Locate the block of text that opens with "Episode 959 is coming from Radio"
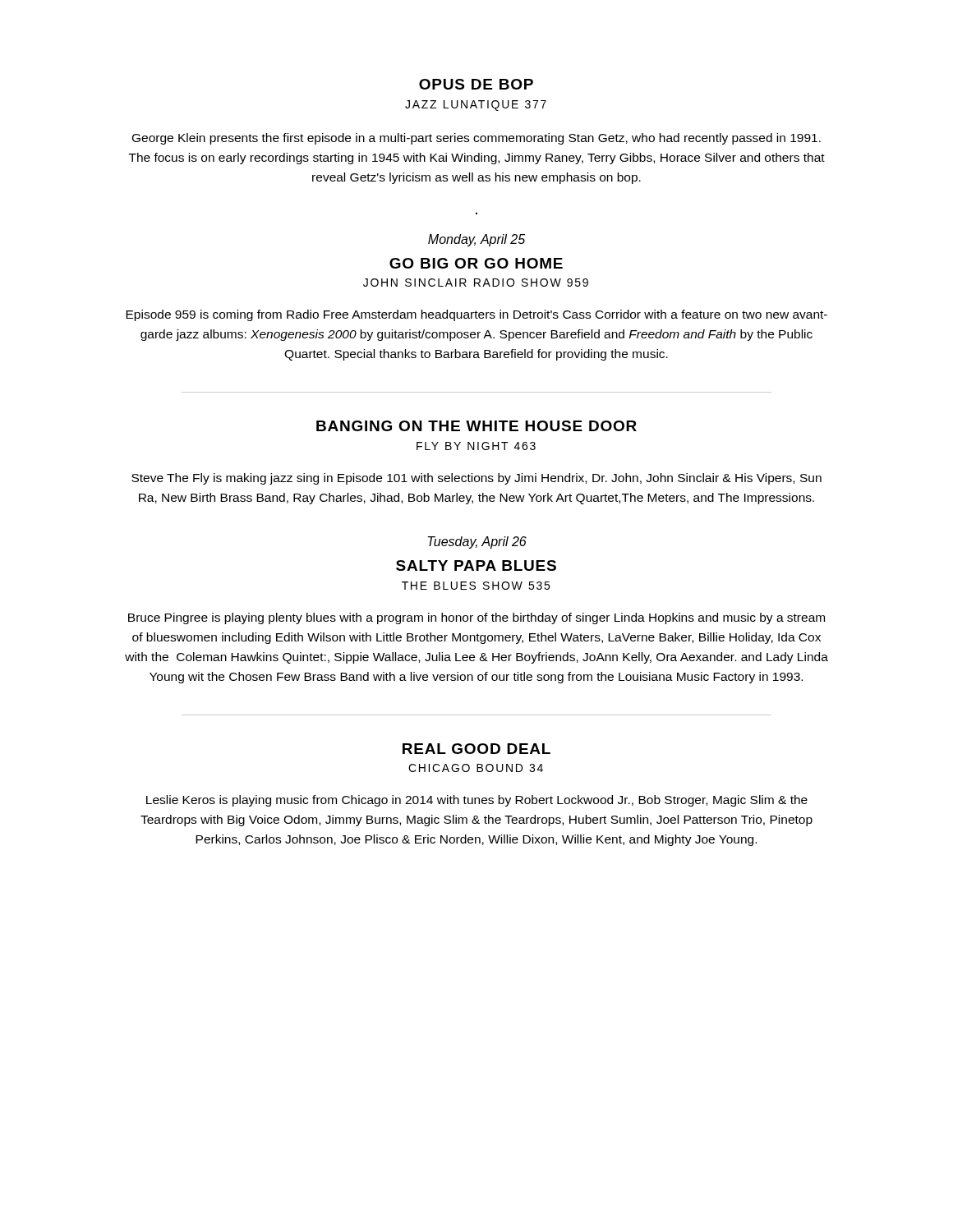This screenshot has height=1232, width=953. point(476,334)
